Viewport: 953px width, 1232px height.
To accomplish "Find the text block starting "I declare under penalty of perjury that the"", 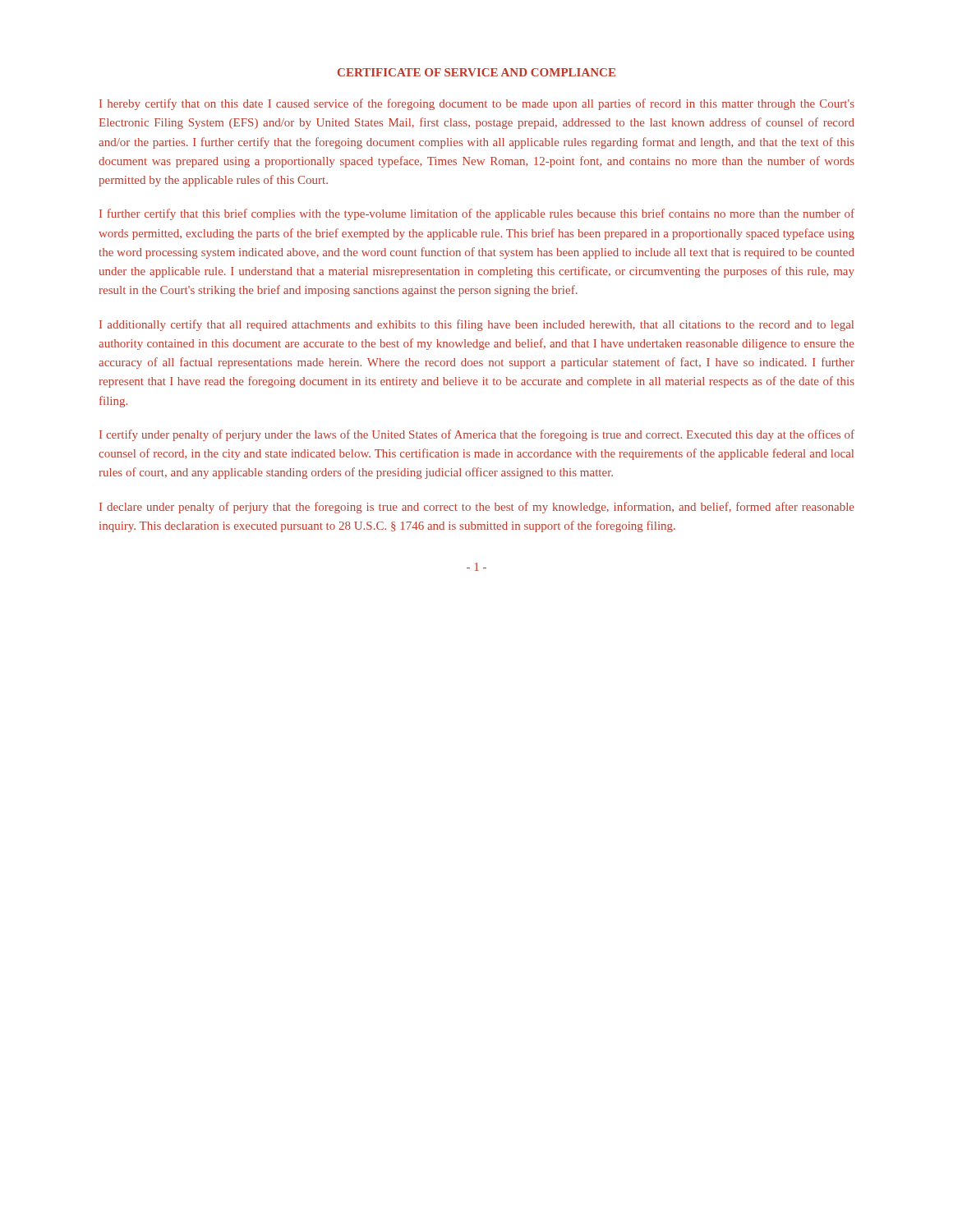I will click(476, 516).
